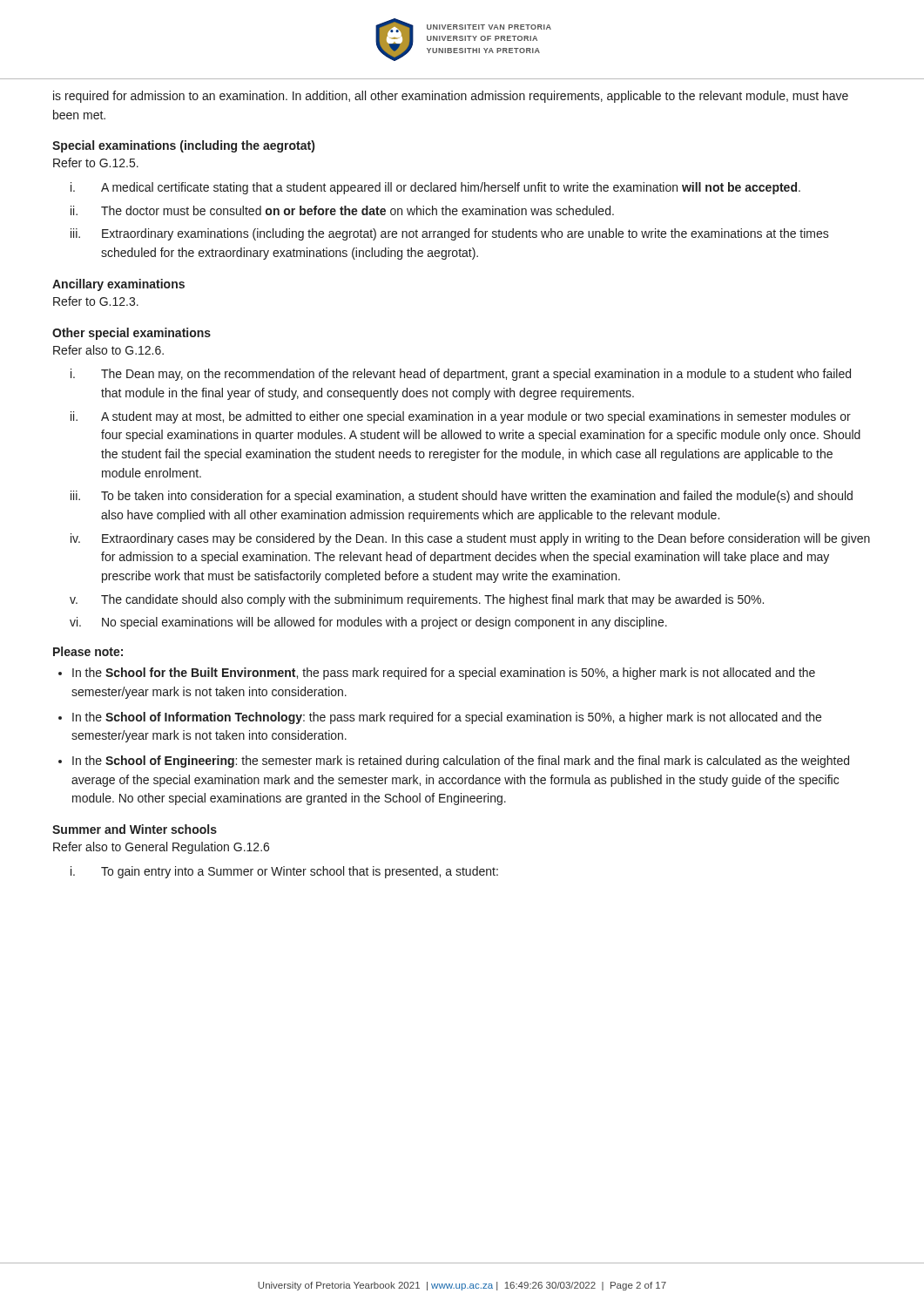The height and width of the screenshot is (1307, 924).
Task: Point to the block beginning "In the School for"
Action: tap(443, 682)
